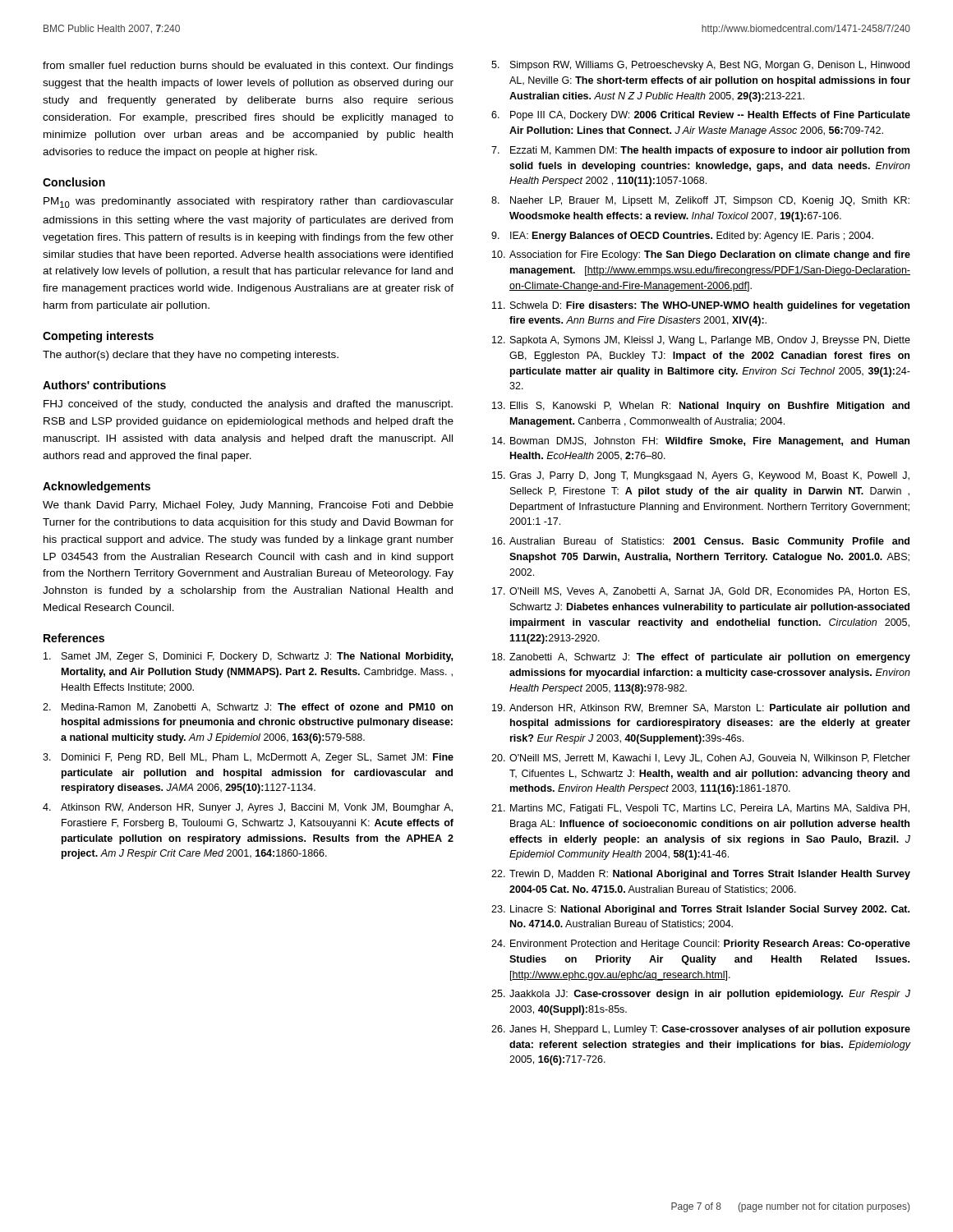
Task: Click on the region starting "20. O'Neill MS, Jerrett M, Kawachi I,"
Action: click(x=701, y=774)
